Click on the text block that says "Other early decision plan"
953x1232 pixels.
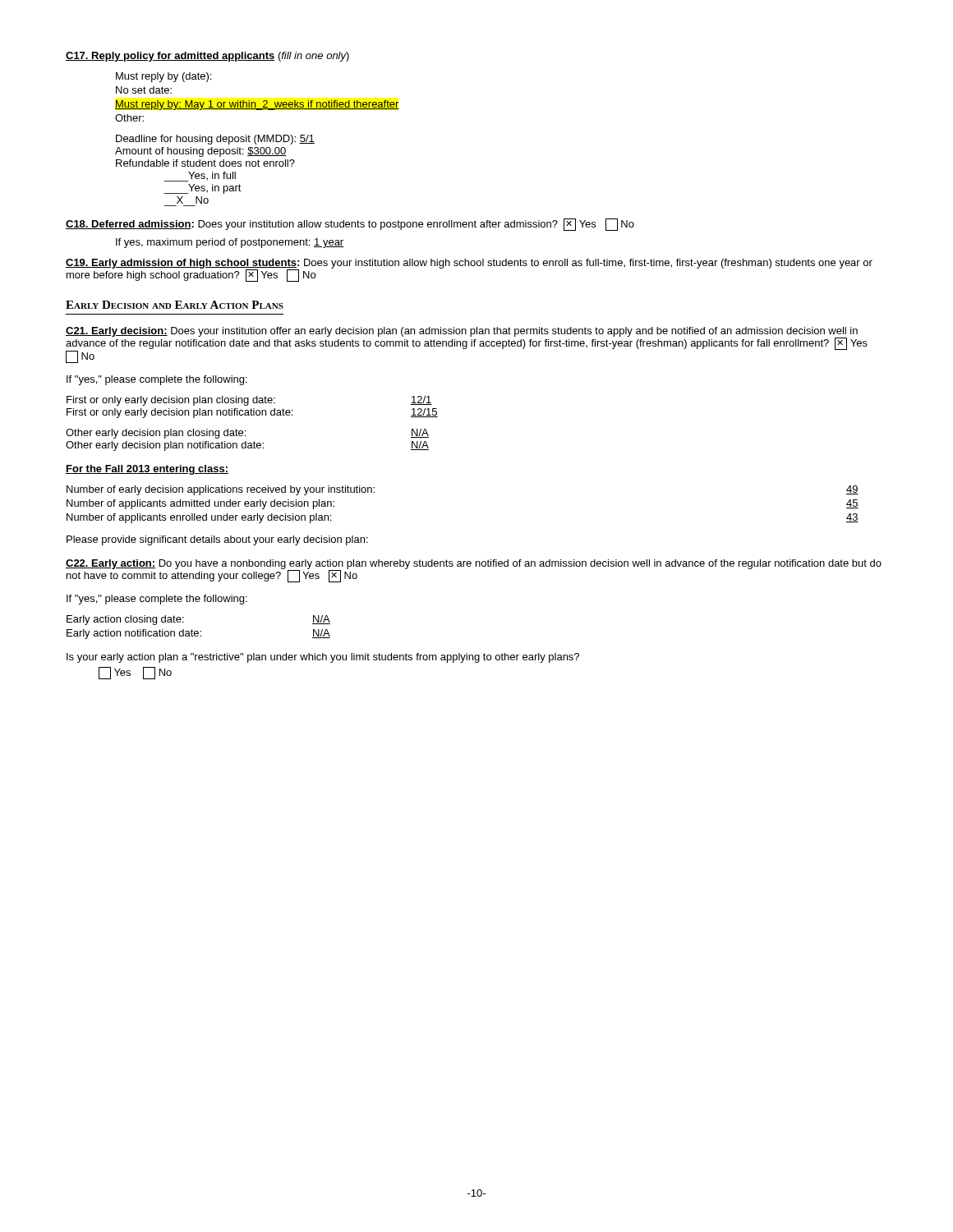click(x=247, y=434)
